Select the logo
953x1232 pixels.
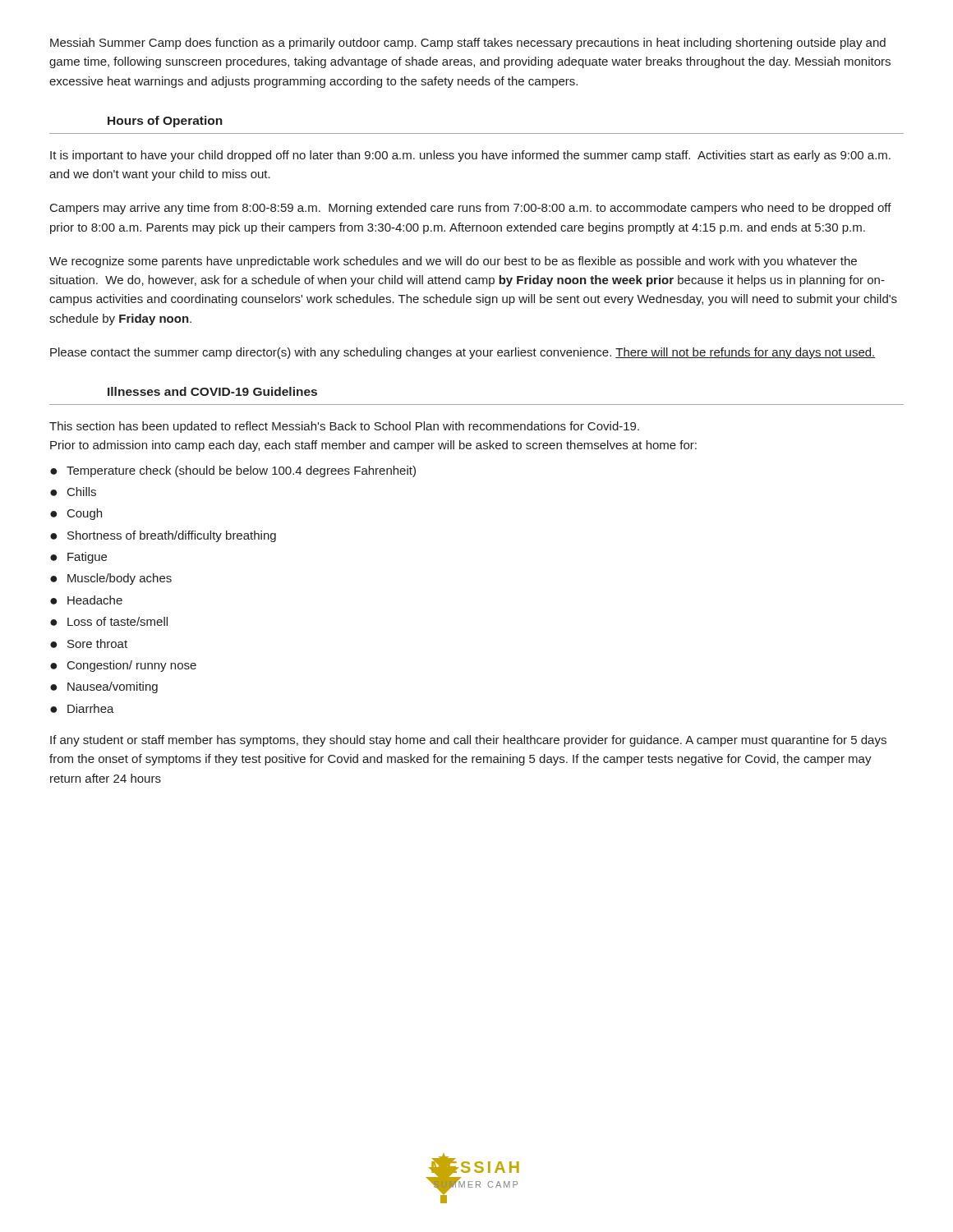tap(476, 1175)
